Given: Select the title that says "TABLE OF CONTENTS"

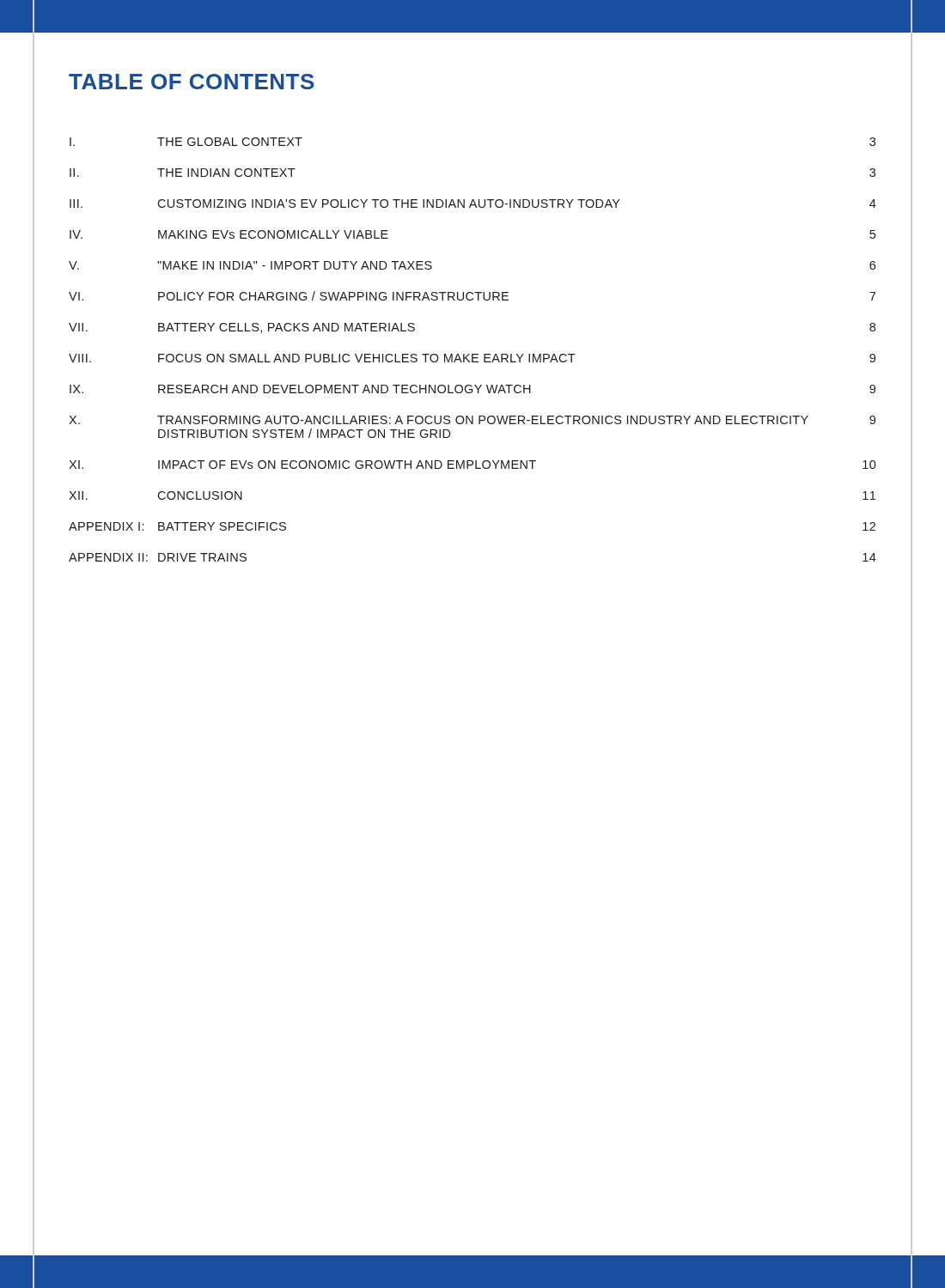Looking at the screenshot, I should tap(192, 82).
